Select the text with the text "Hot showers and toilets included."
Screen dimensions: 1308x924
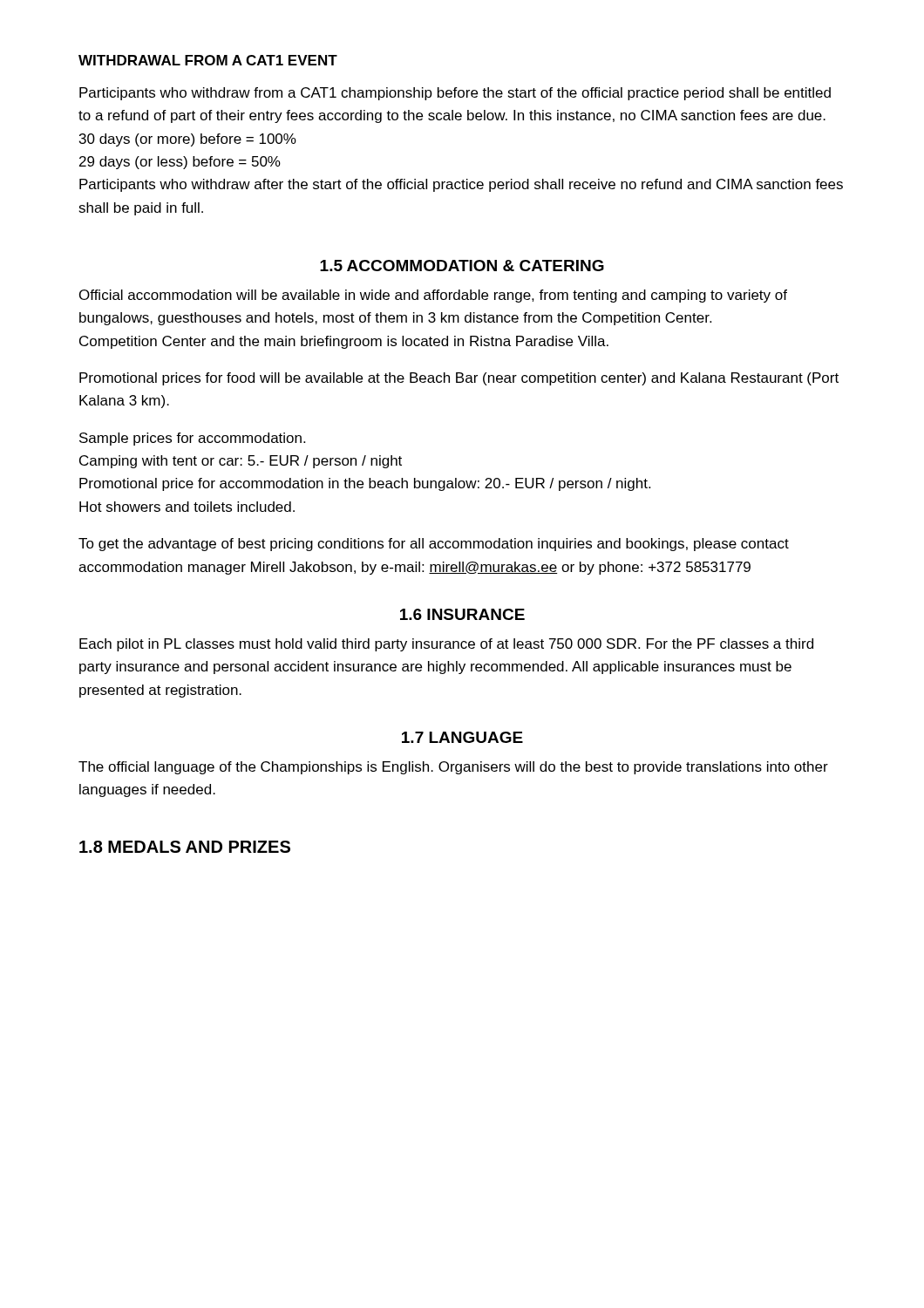(x=187, y=507)
